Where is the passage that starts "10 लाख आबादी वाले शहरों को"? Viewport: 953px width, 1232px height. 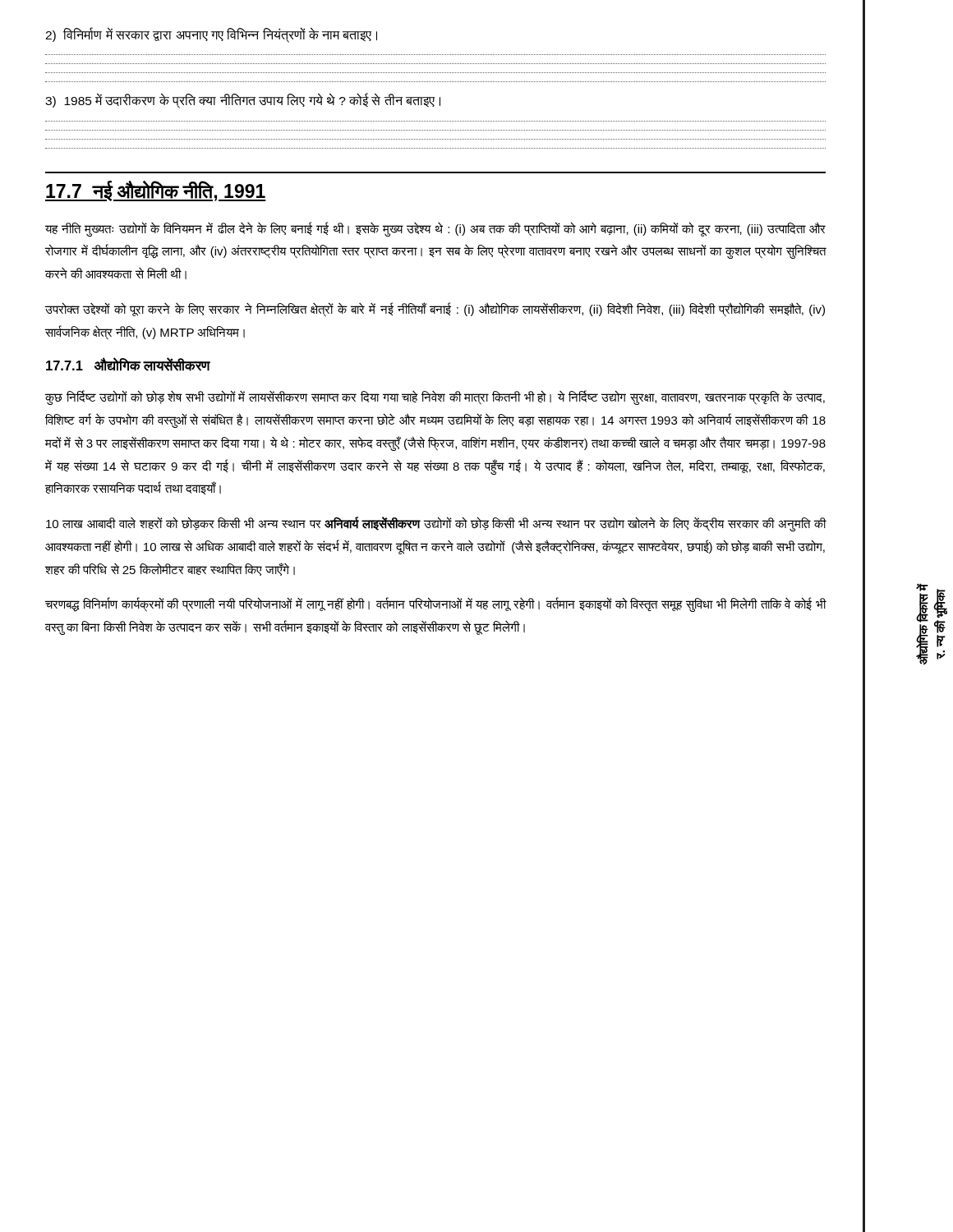coord(435,547)
